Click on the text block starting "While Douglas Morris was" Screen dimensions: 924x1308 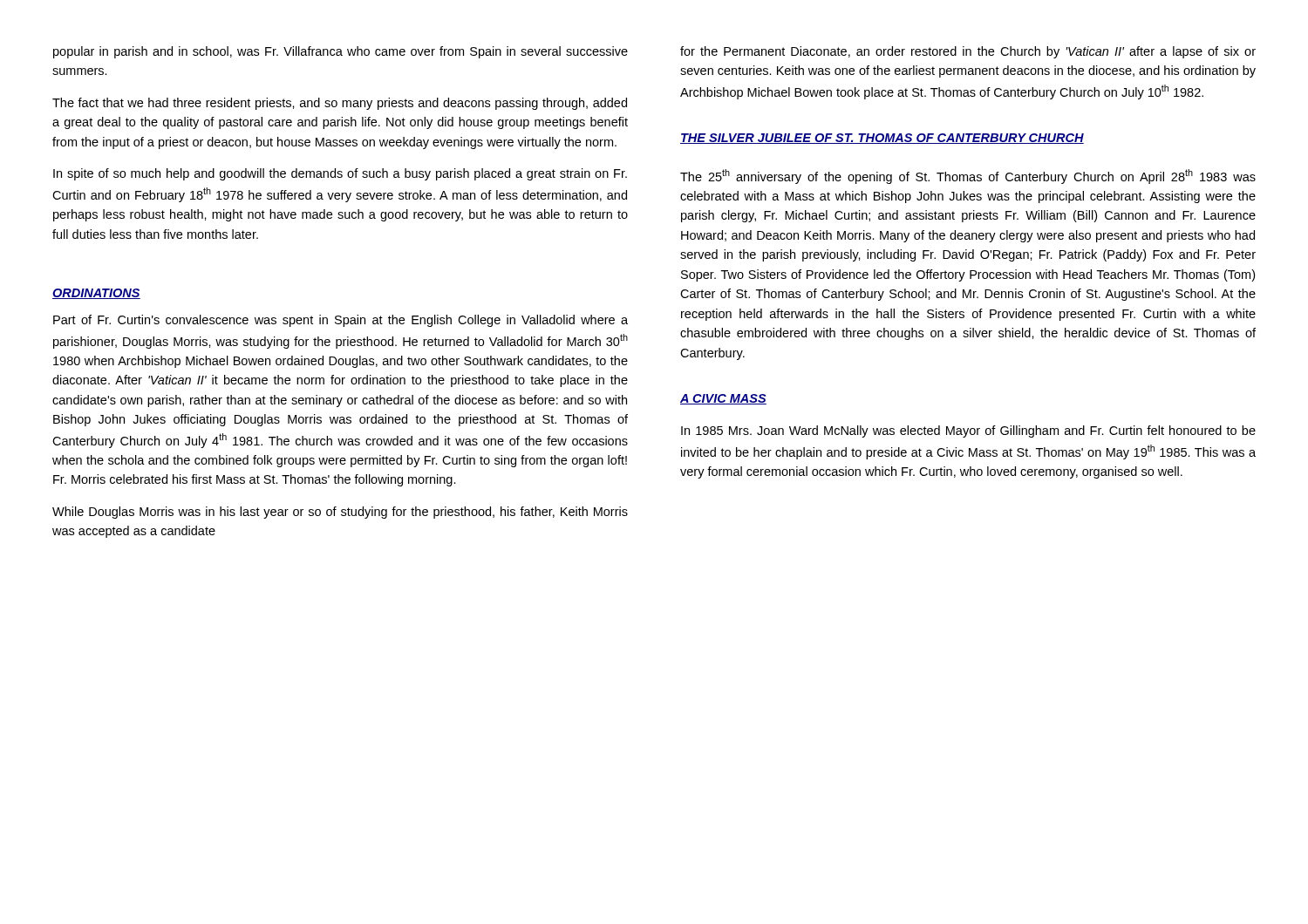(340, 521)
